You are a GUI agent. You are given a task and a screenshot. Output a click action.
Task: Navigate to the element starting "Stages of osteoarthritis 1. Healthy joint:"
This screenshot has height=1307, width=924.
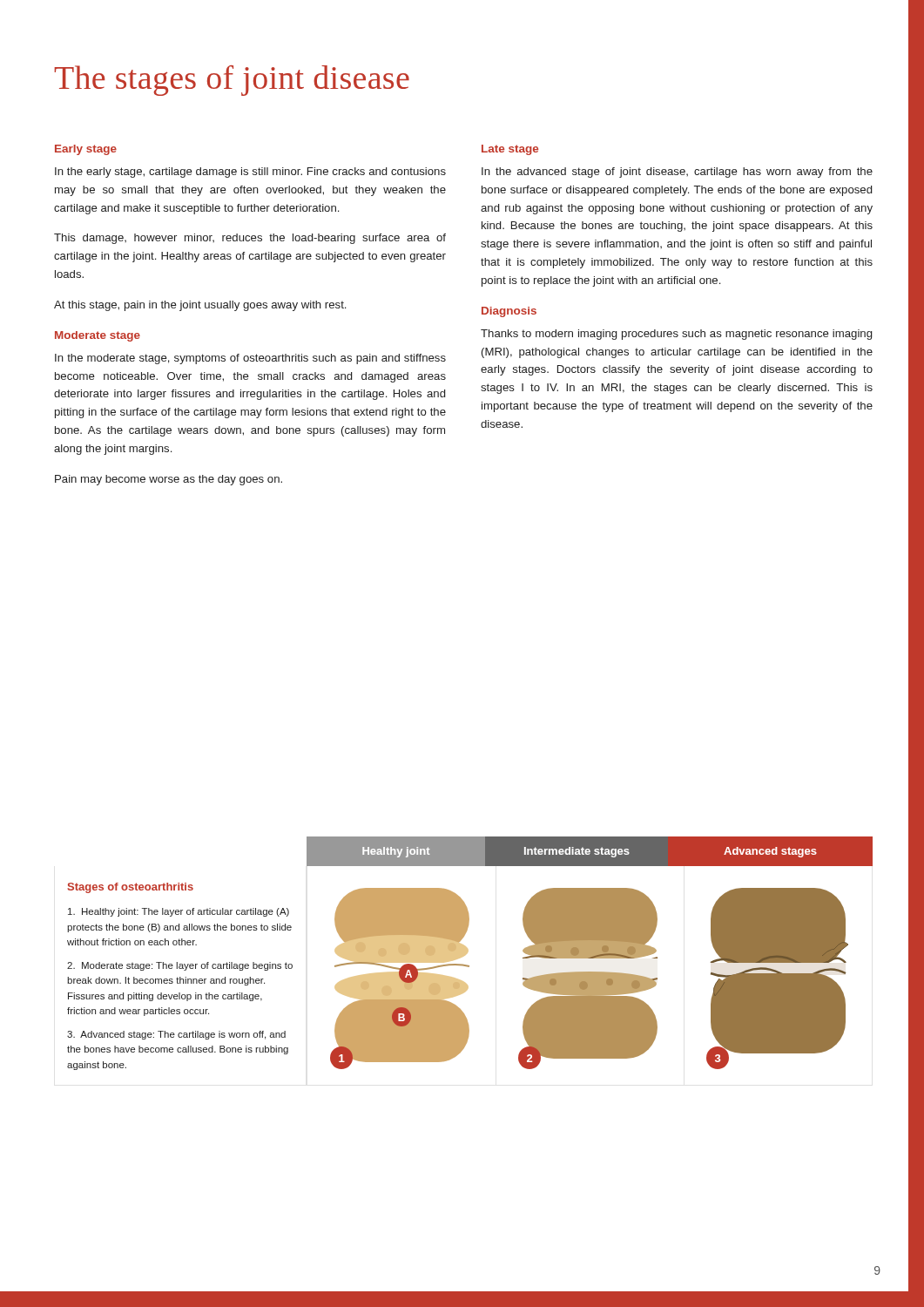point(180,975)
